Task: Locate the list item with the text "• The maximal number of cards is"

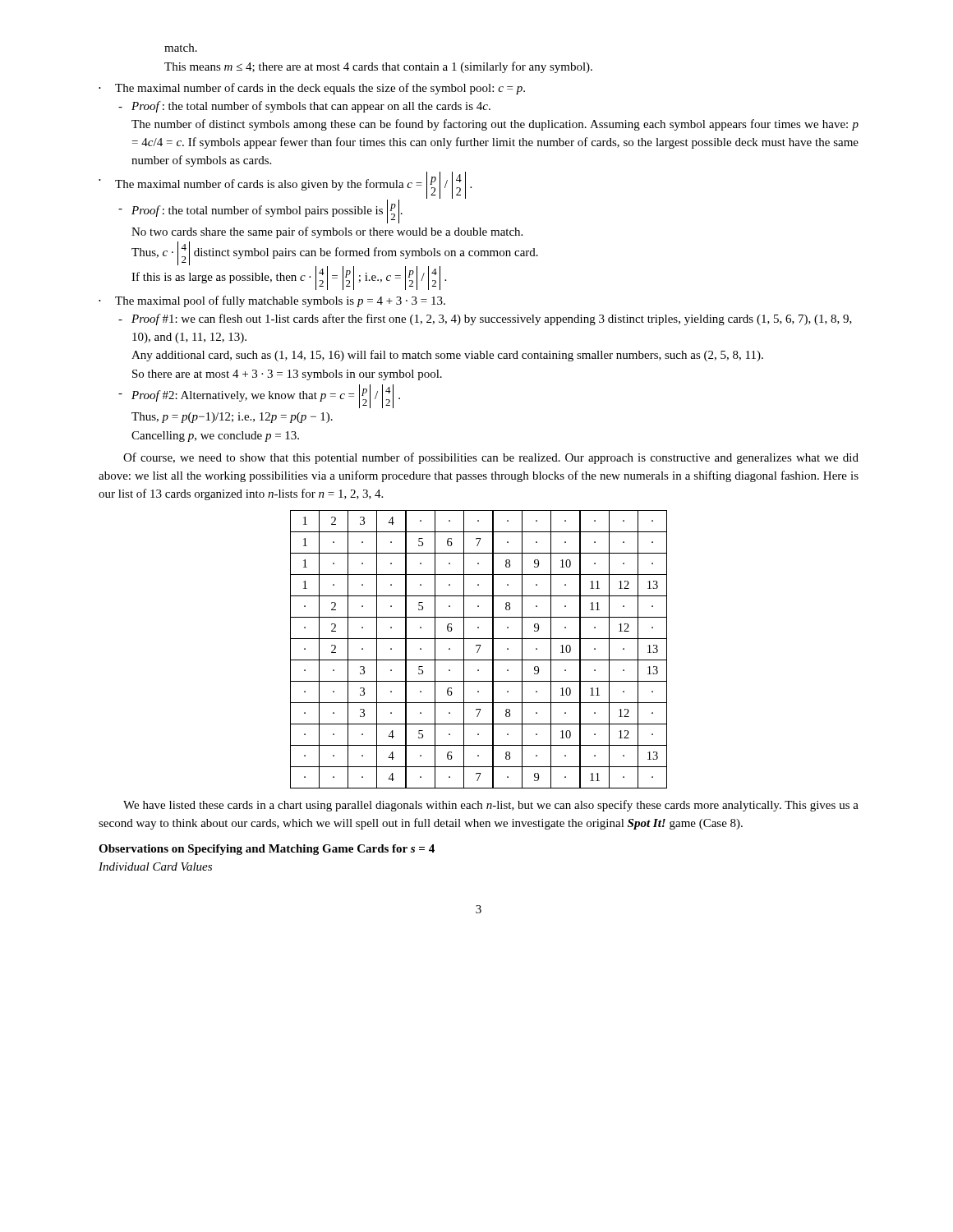Action: pos(286,185)
